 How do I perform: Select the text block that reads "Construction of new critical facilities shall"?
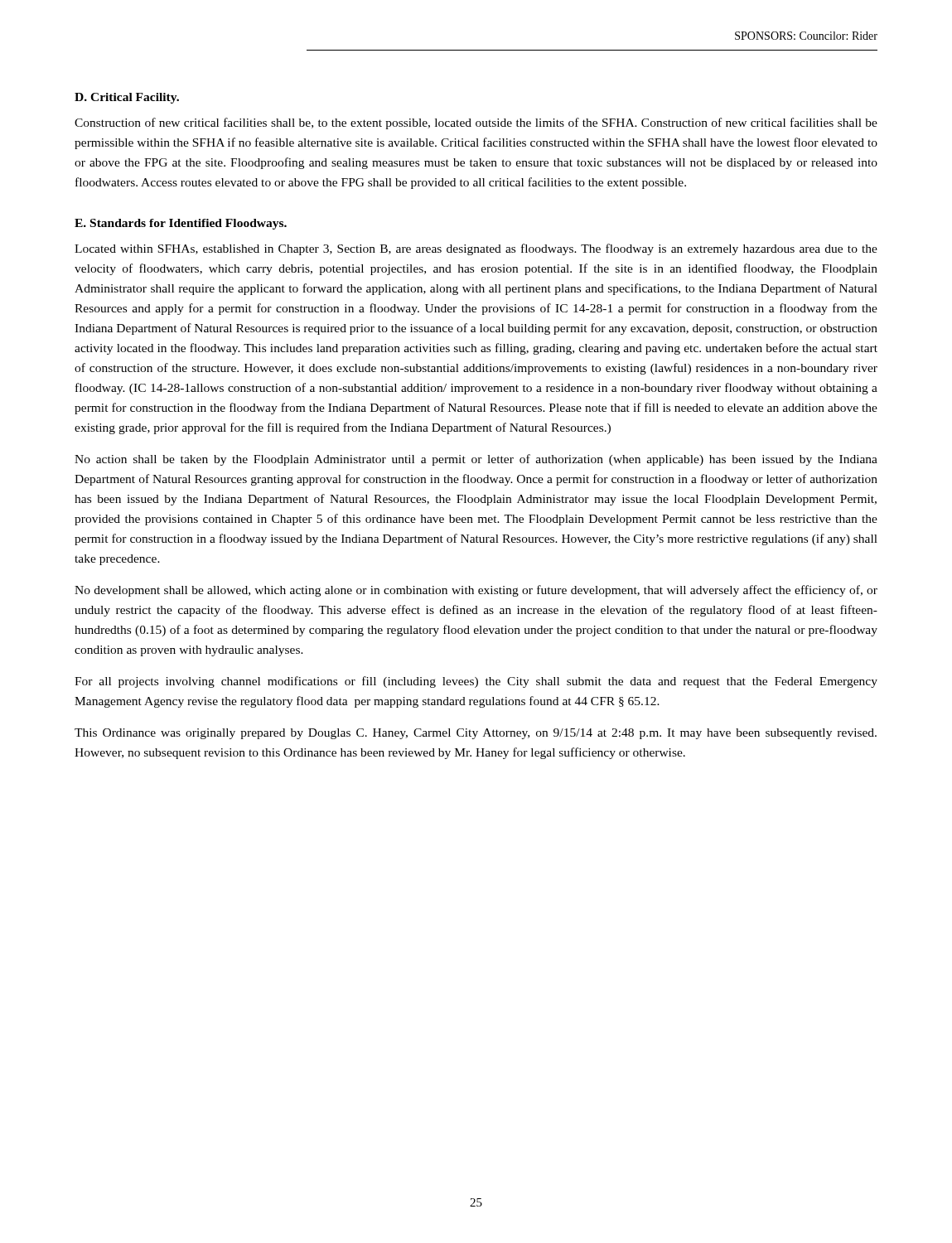(x=476, y=152)
